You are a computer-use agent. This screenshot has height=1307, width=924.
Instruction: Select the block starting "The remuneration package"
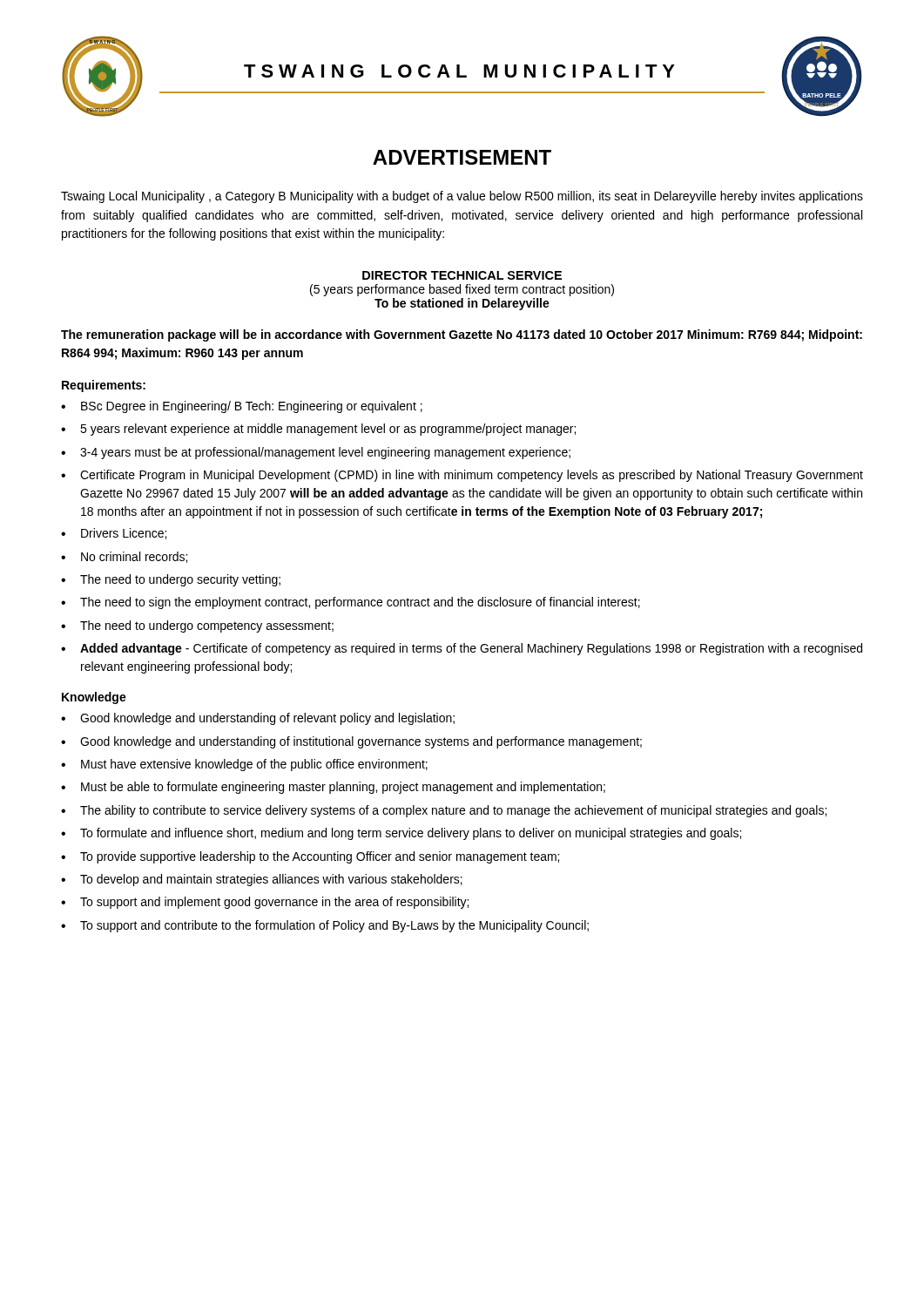pos(462,344)
